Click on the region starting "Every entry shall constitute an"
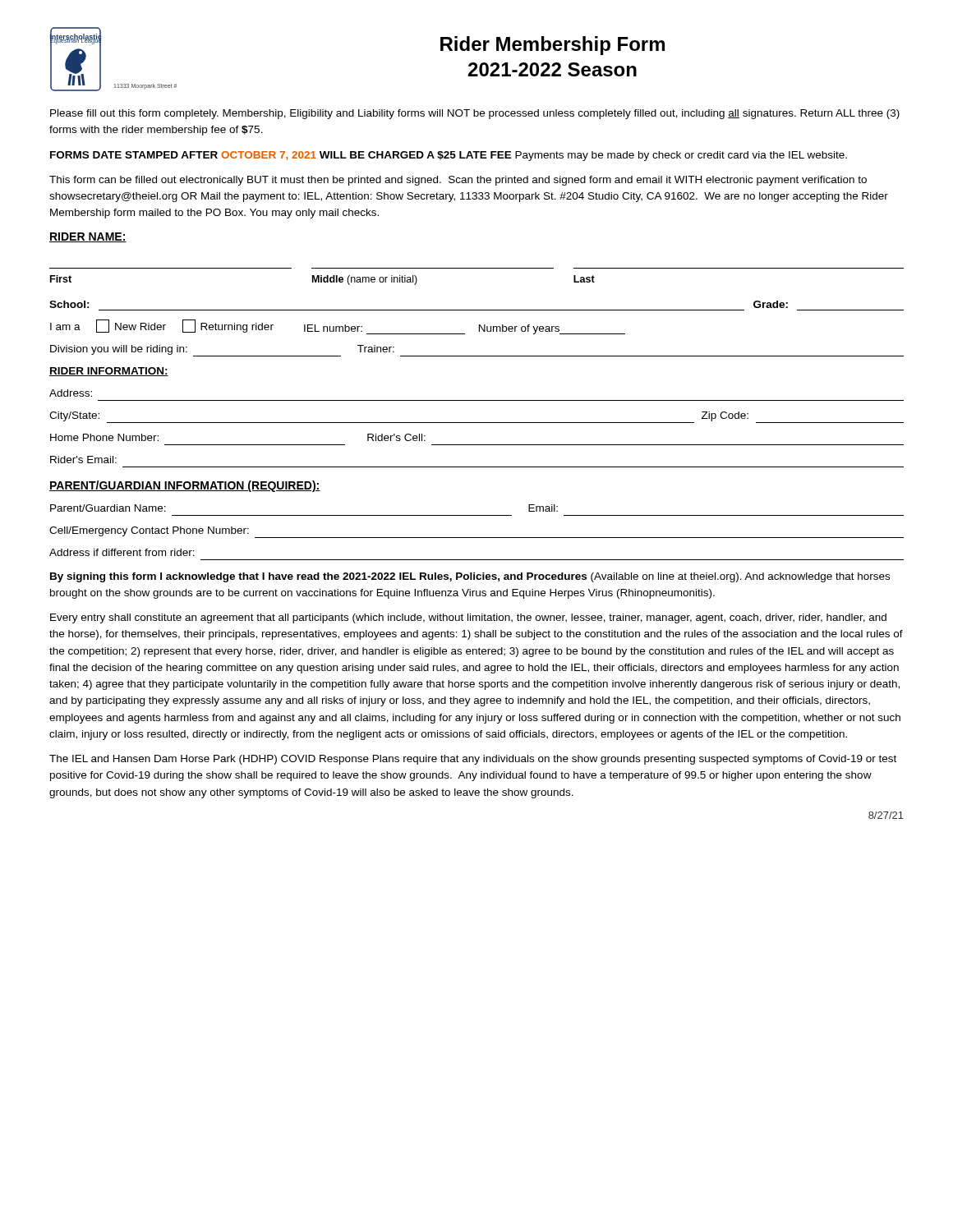 [476, 675]
